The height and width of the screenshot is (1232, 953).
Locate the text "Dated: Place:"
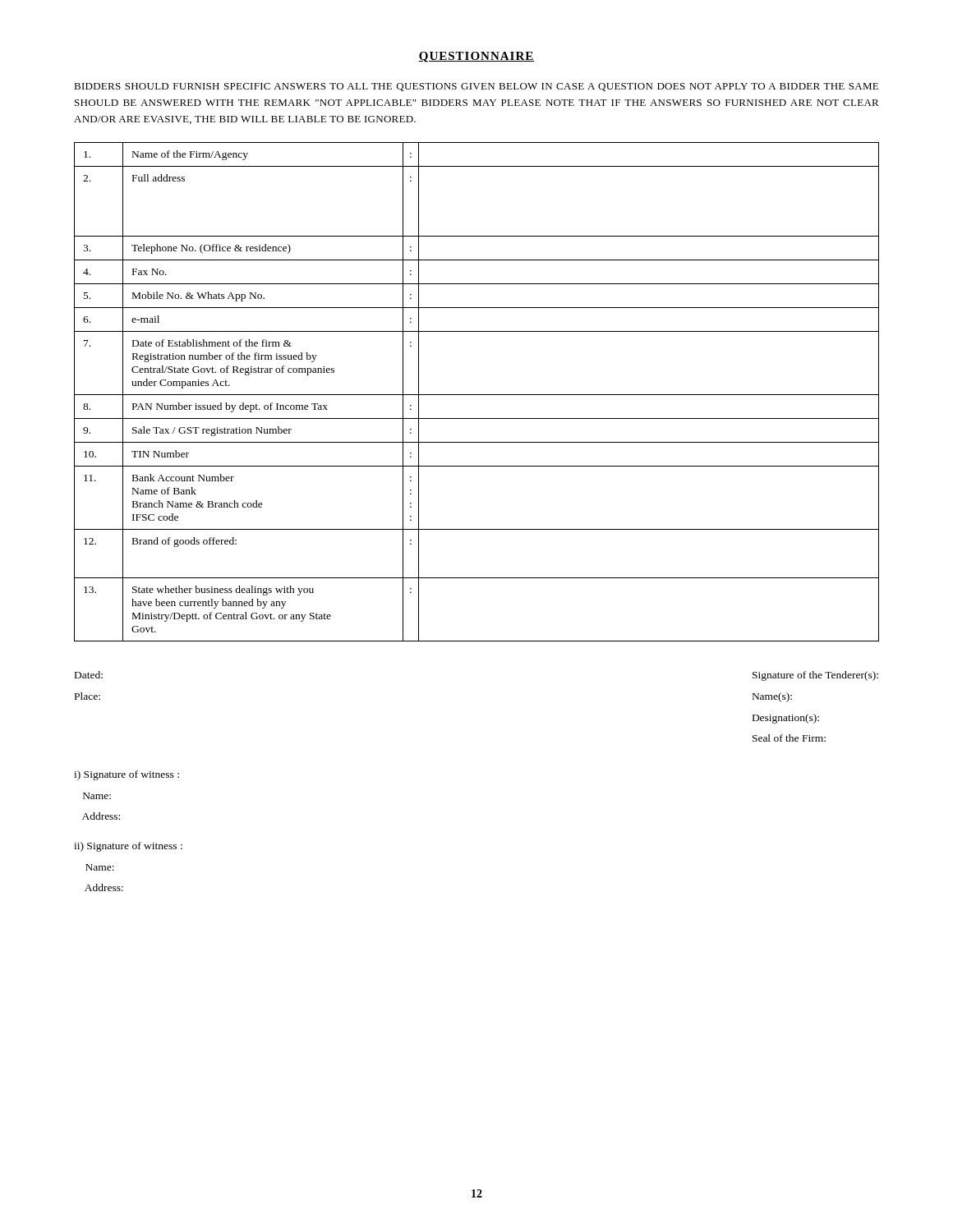[89, 686]
